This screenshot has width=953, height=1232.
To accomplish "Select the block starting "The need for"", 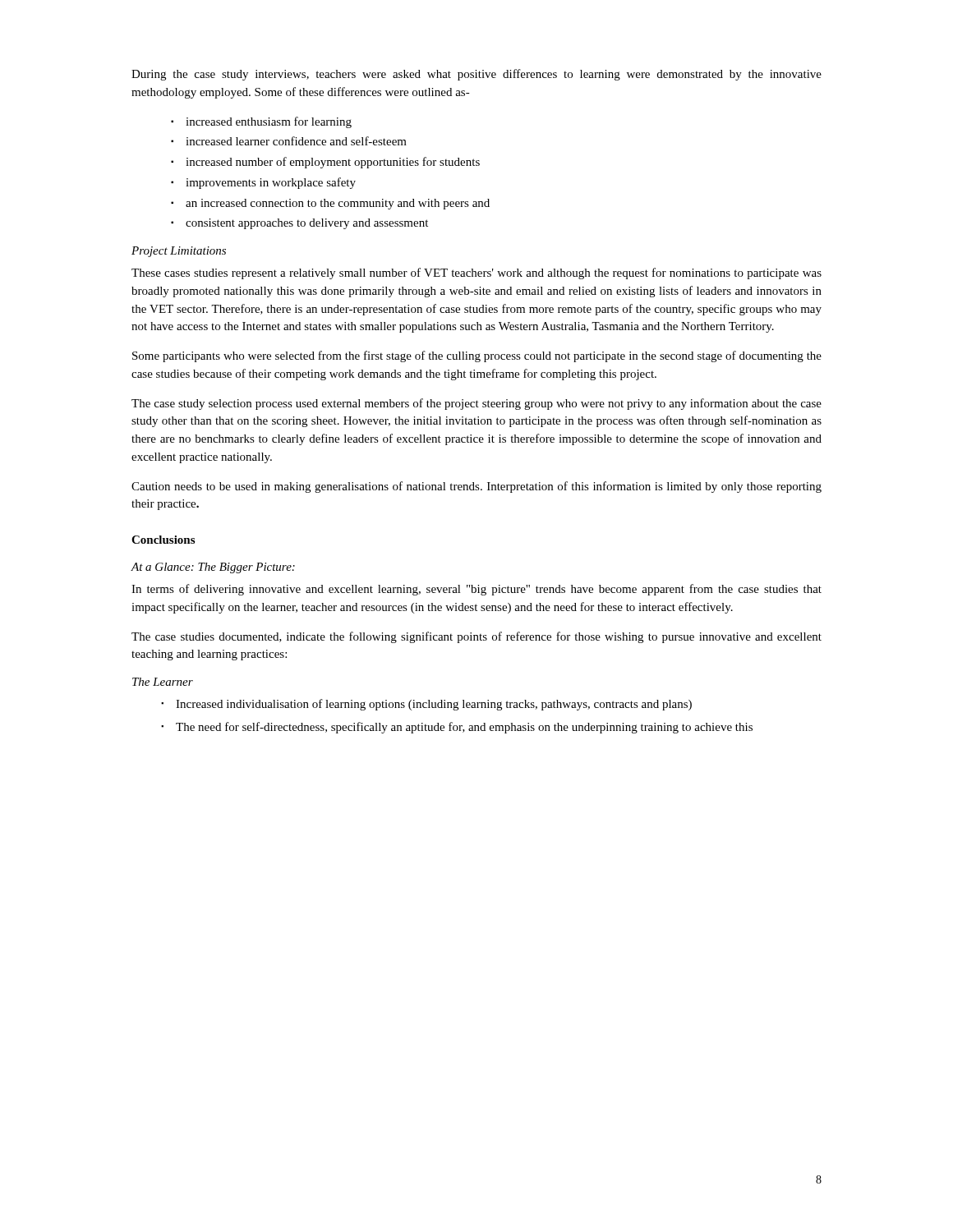I will pyautogui.click(x=464, y=727).
